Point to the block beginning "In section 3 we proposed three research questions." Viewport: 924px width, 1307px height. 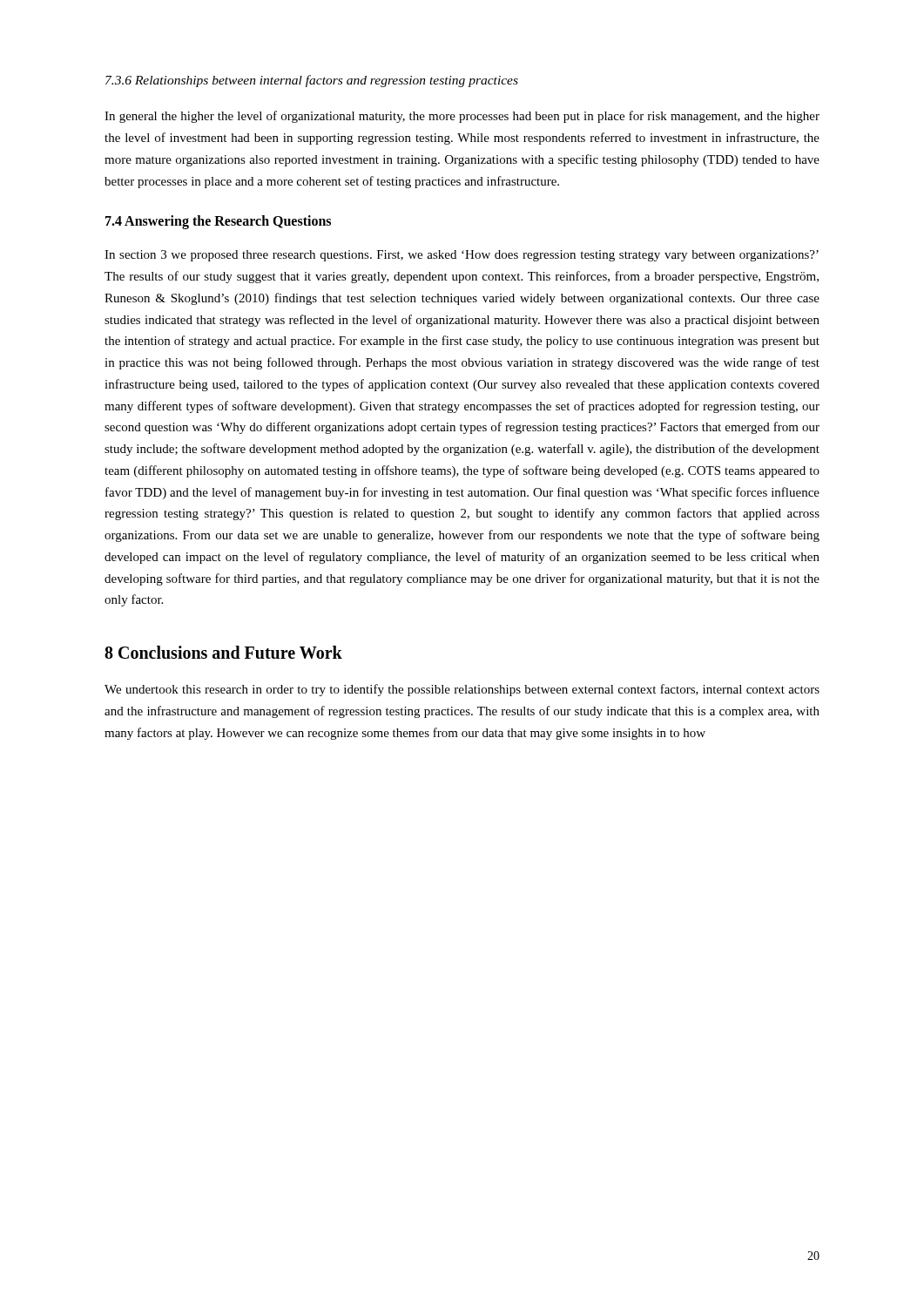462,427
